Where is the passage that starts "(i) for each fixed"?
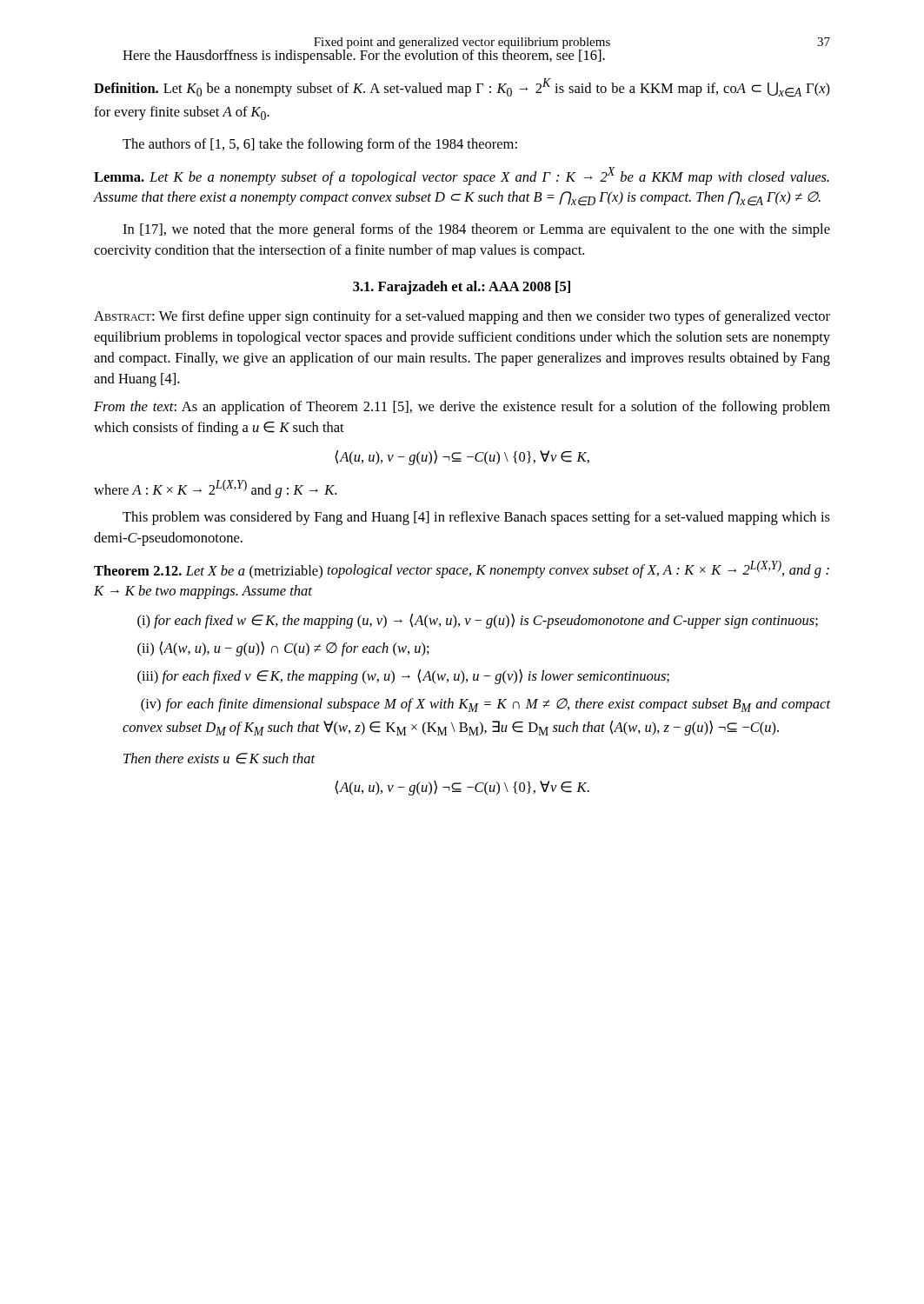 476,621
